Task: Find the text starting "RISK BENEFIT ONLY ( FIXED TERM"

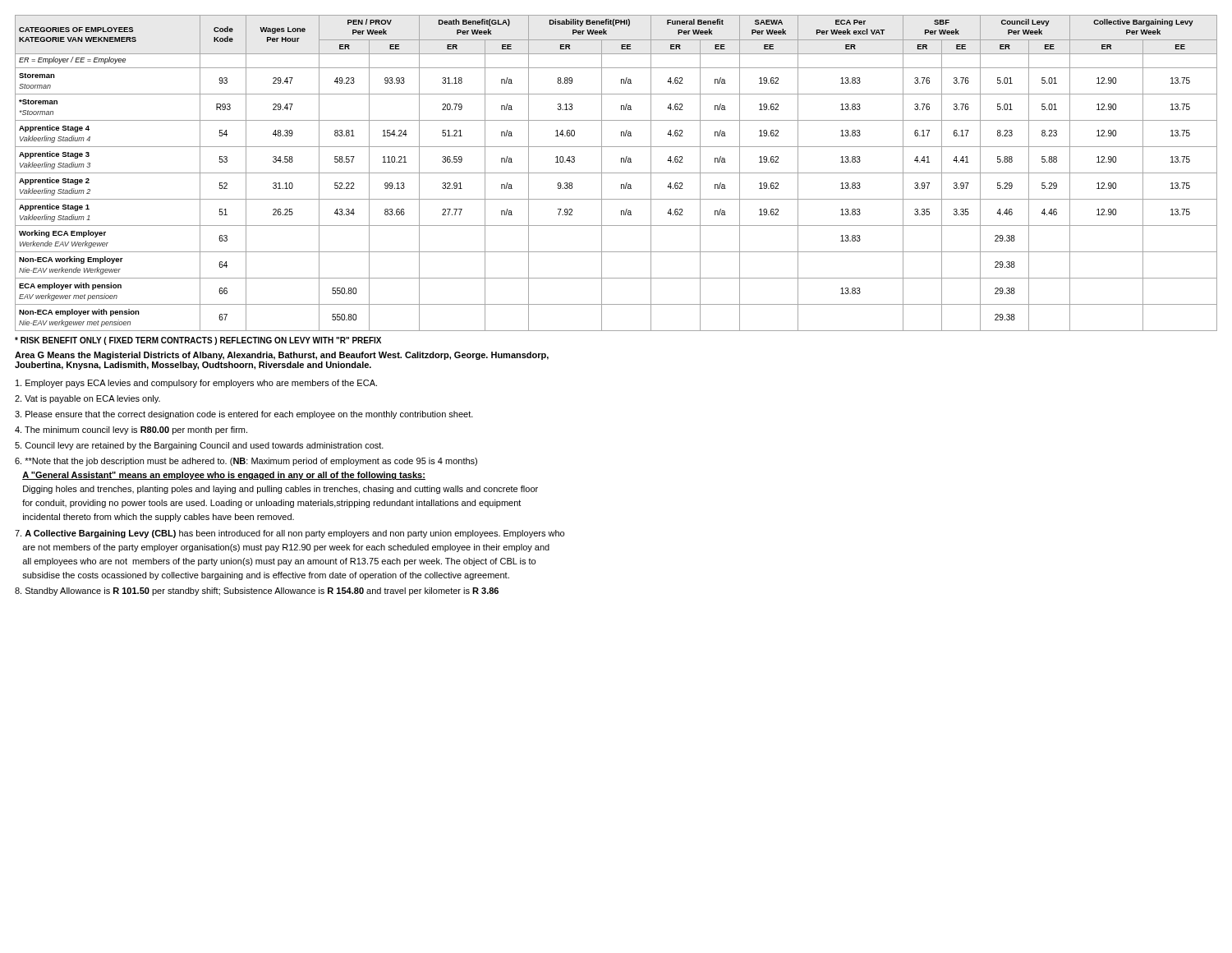Action: tap(198, 341)
